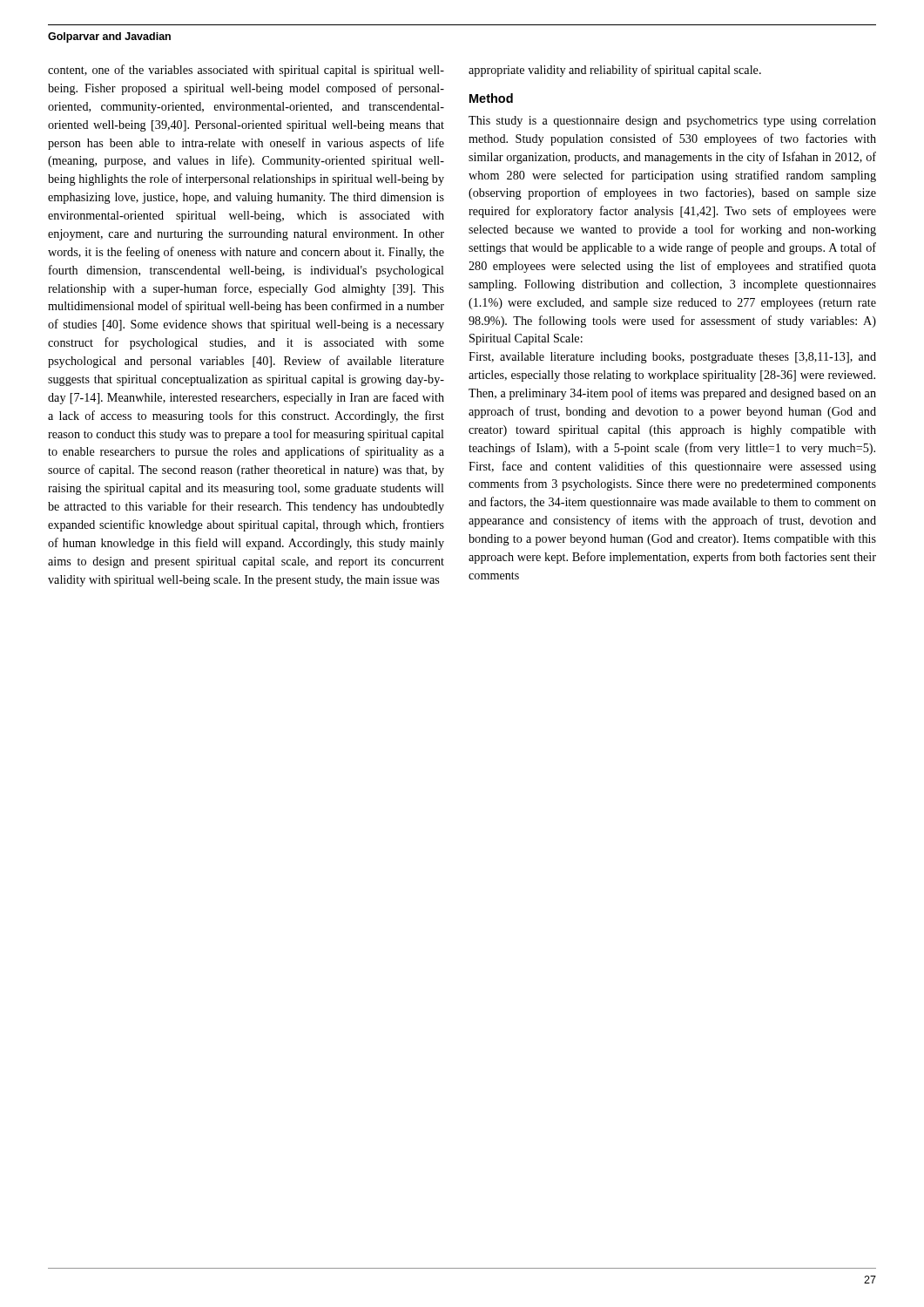Click on the text block that says "appropriate validity and reliability of"
This screenshot has height=1307, width=924.
click(672, 70)
